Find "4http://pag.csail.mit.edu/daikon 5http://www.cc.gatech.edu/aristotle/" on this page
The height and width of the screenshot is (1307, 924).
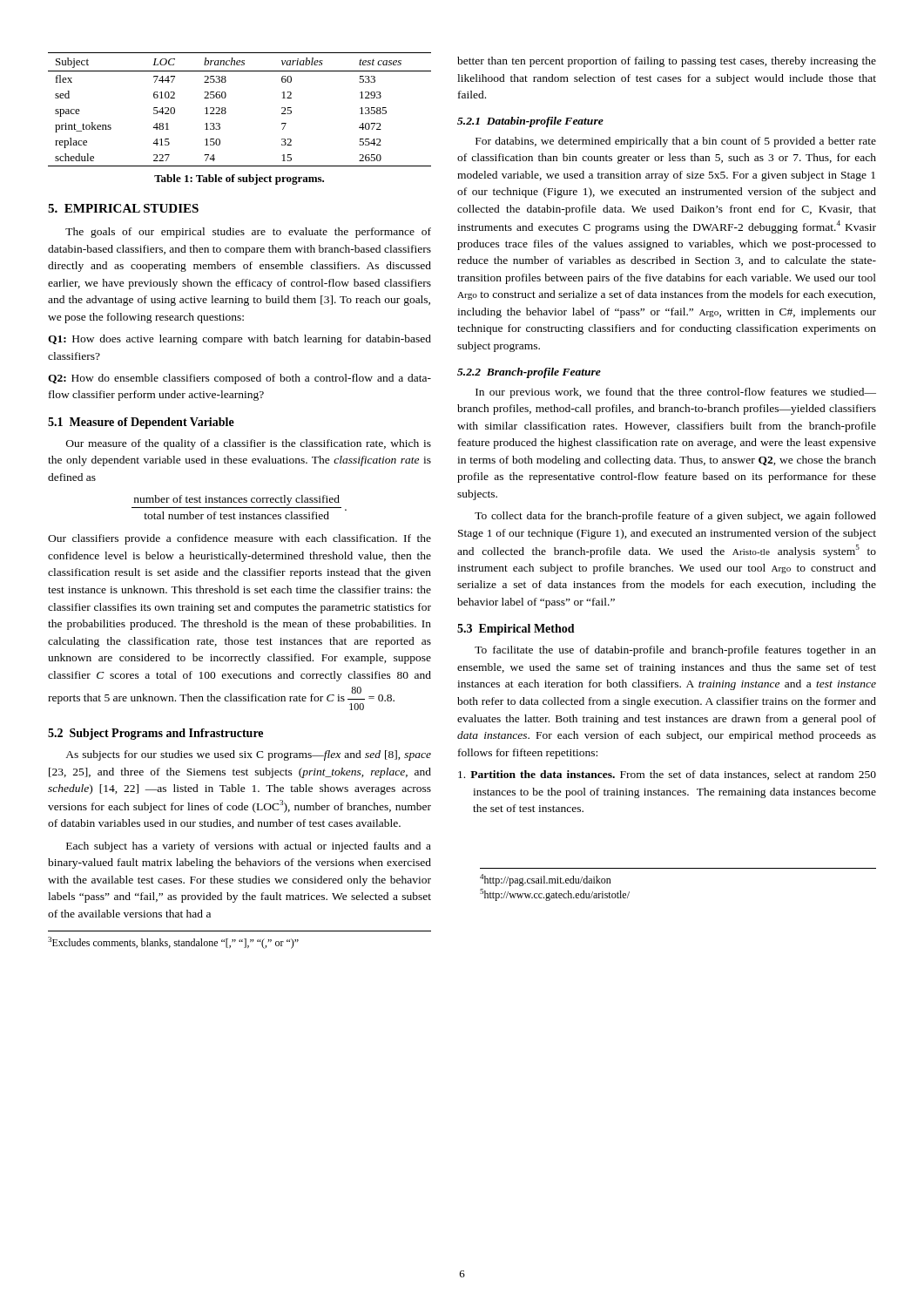pos(555,887)
